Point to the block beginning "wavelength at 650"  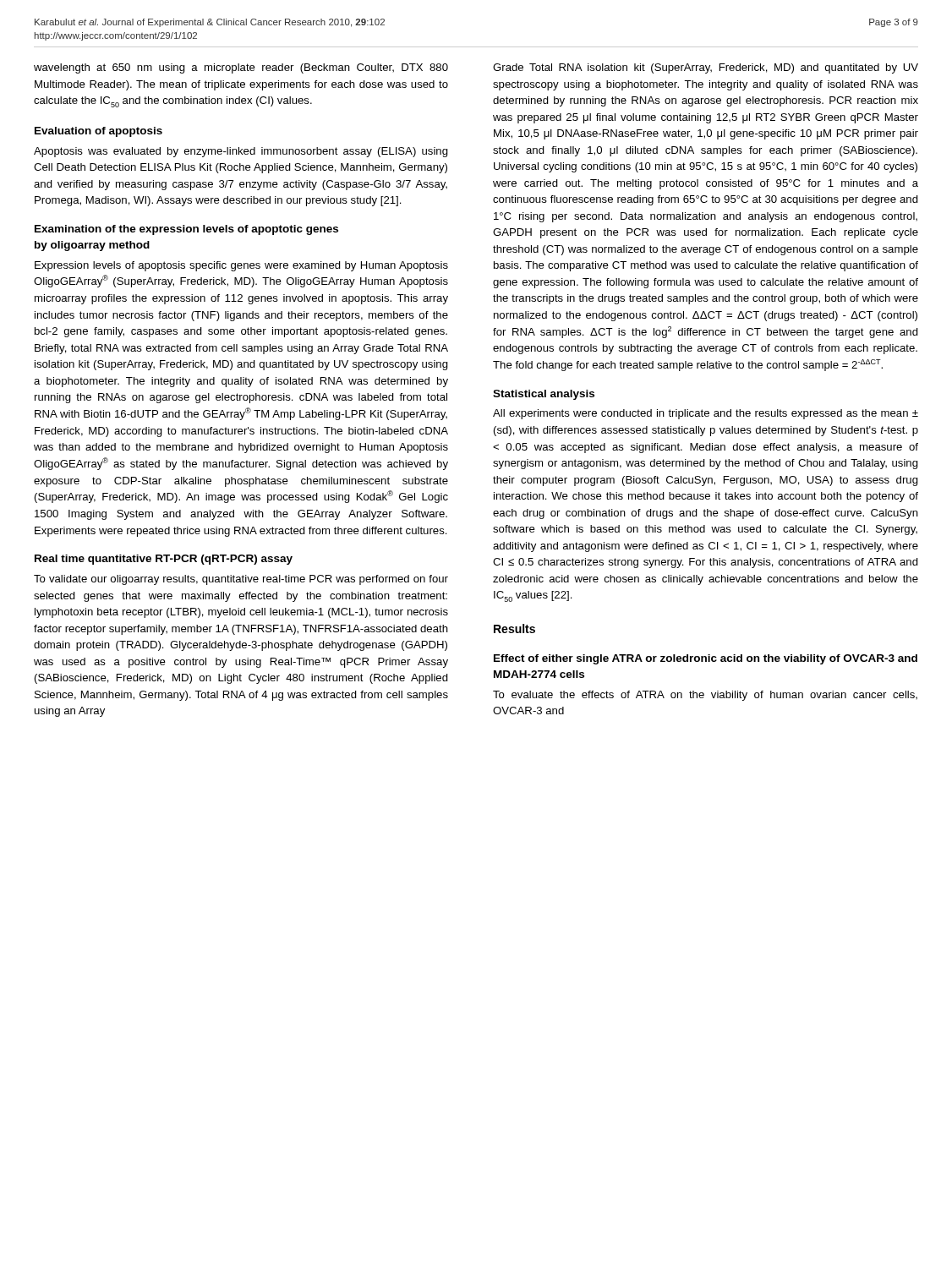(x=241, y=85)
